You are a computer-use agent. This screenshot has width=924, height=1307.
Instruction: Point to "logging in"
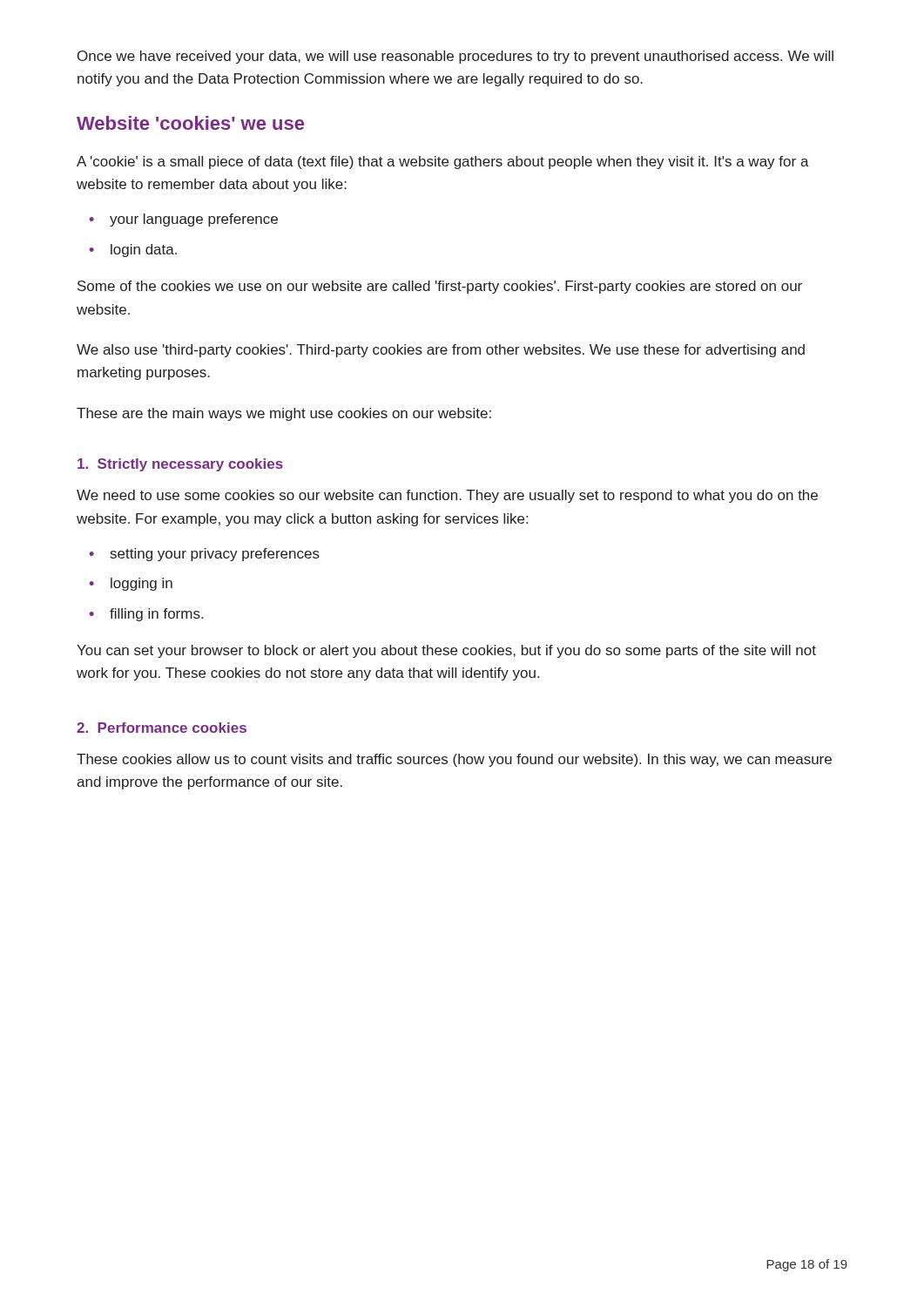141,584
